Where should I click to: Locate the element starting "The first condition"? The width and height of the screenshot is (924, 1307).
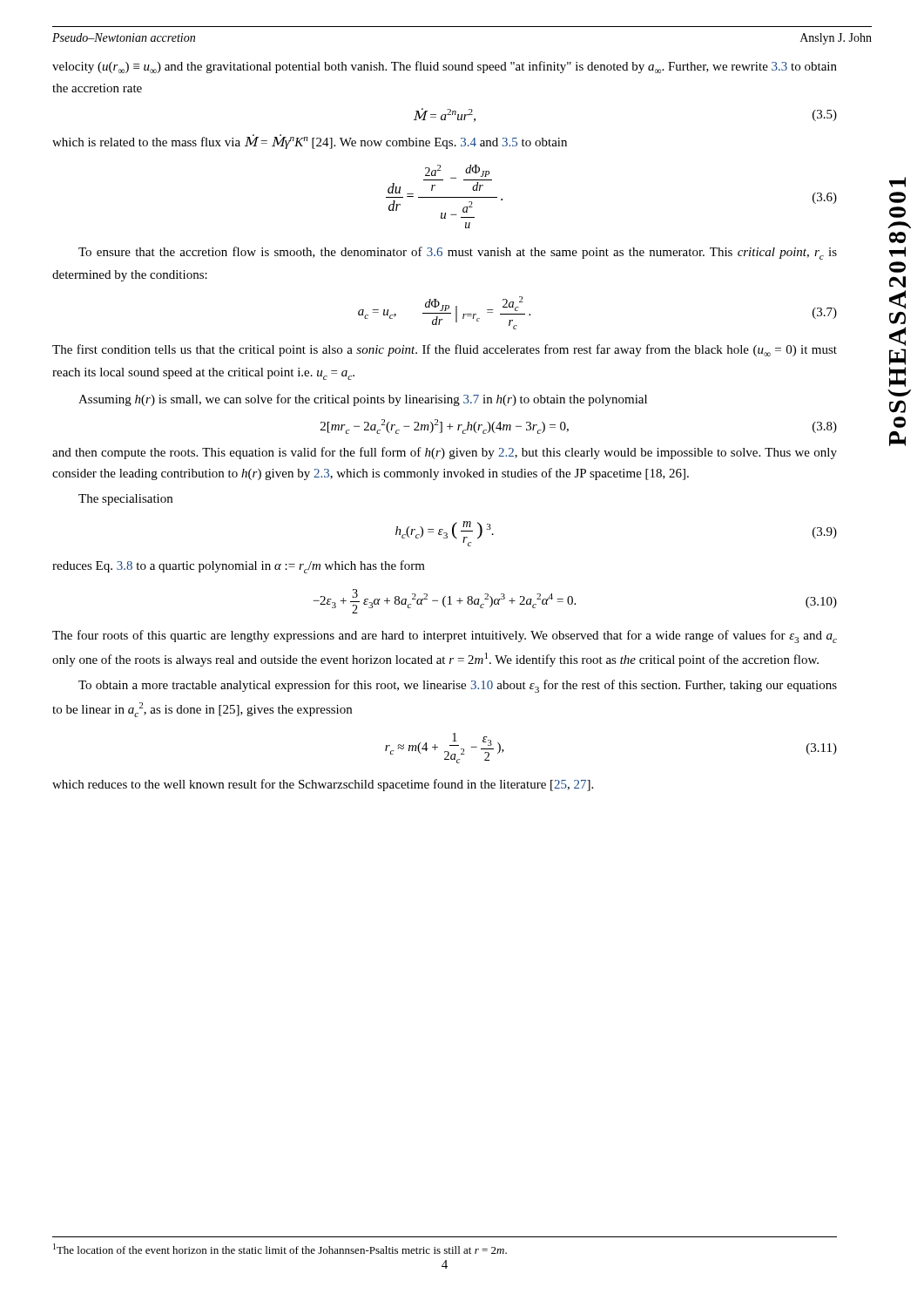coord(445,362)
